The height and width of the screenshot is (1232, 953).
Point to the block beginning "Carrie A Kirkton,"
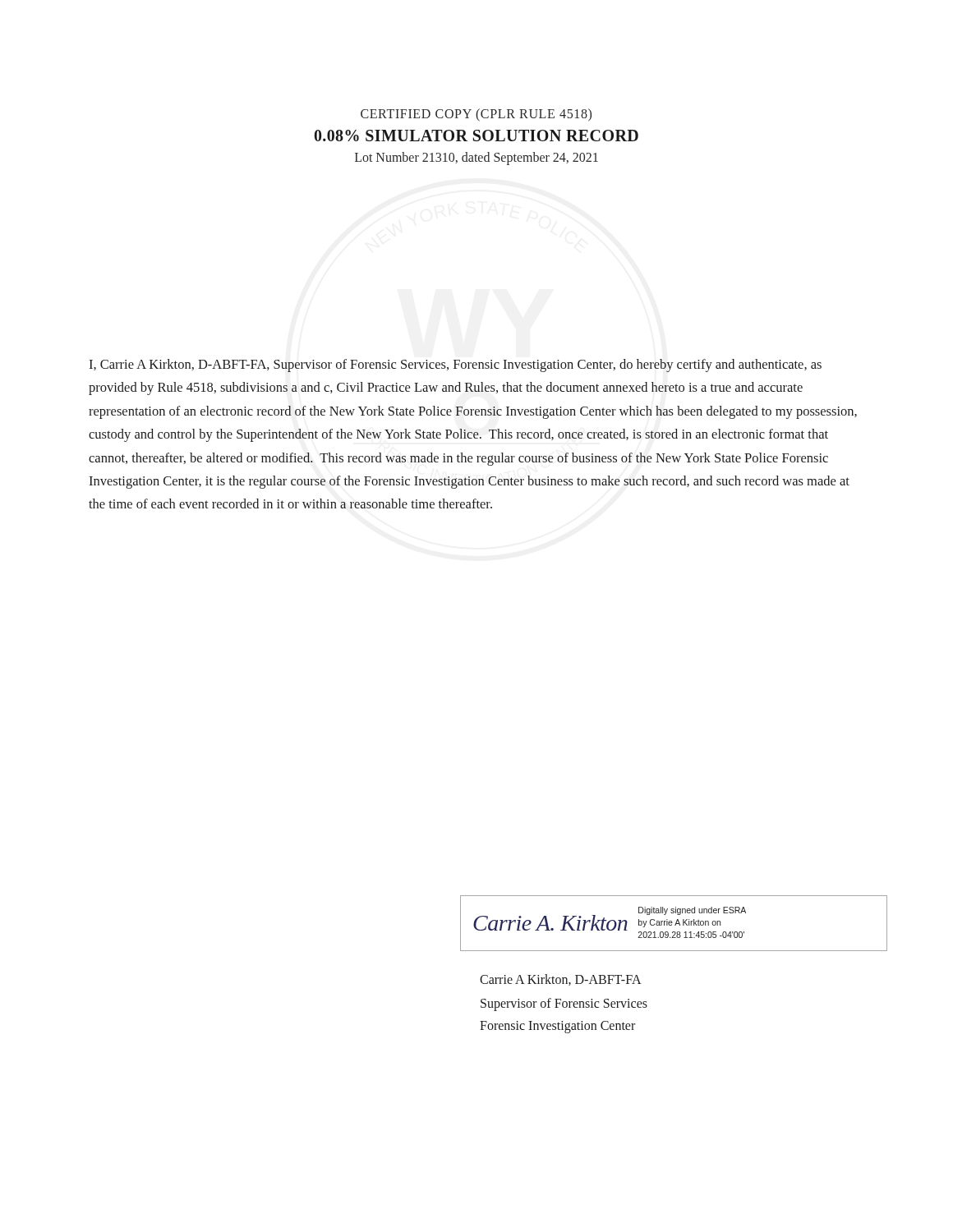[x=560, y=979]
